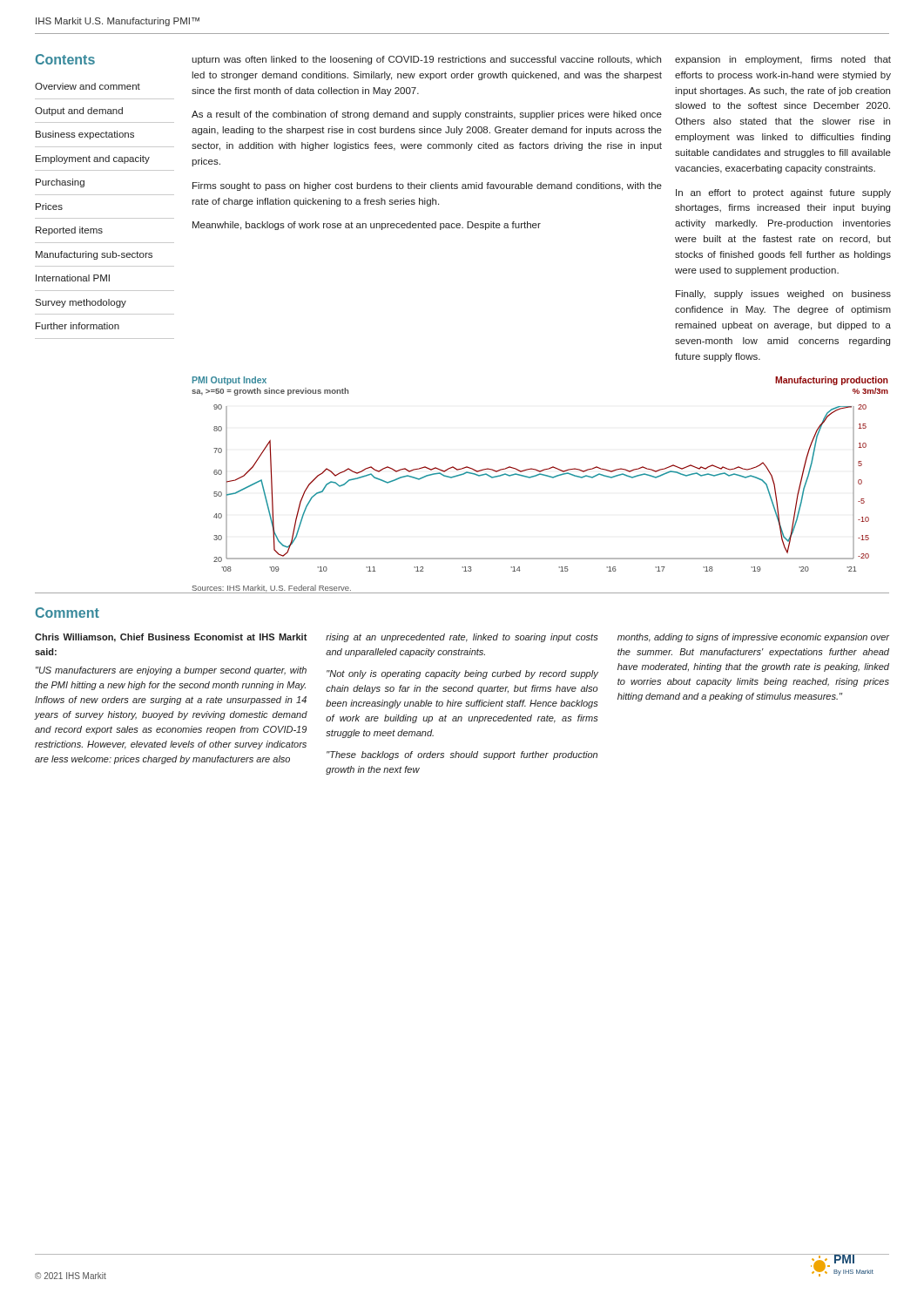Find the region starting "Business expectations"
This screenshot has width=924, height=1307.
(x=85, y=134)
